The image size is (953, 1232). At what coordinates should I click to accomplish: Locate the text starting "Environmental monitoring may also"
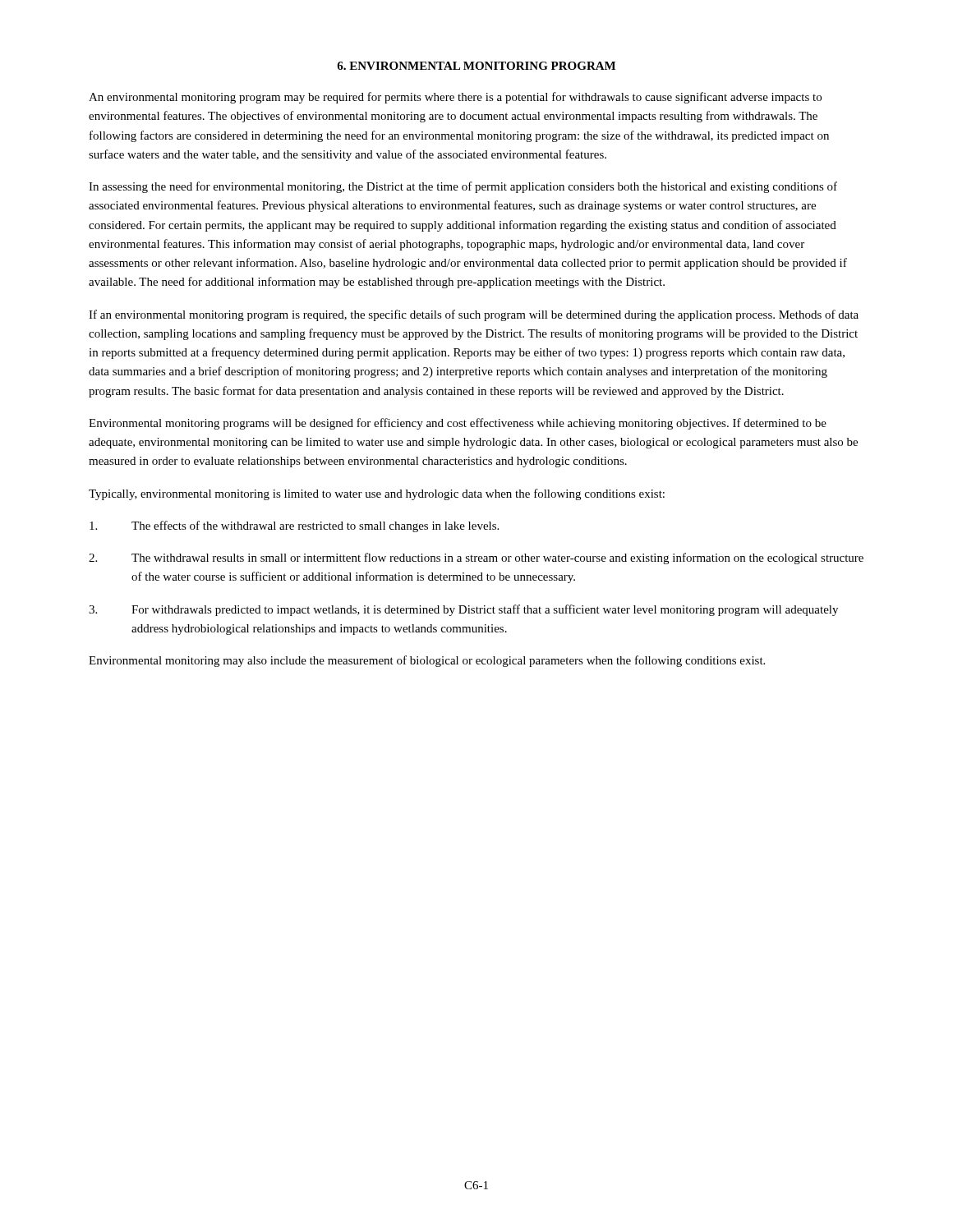(427, 660)
